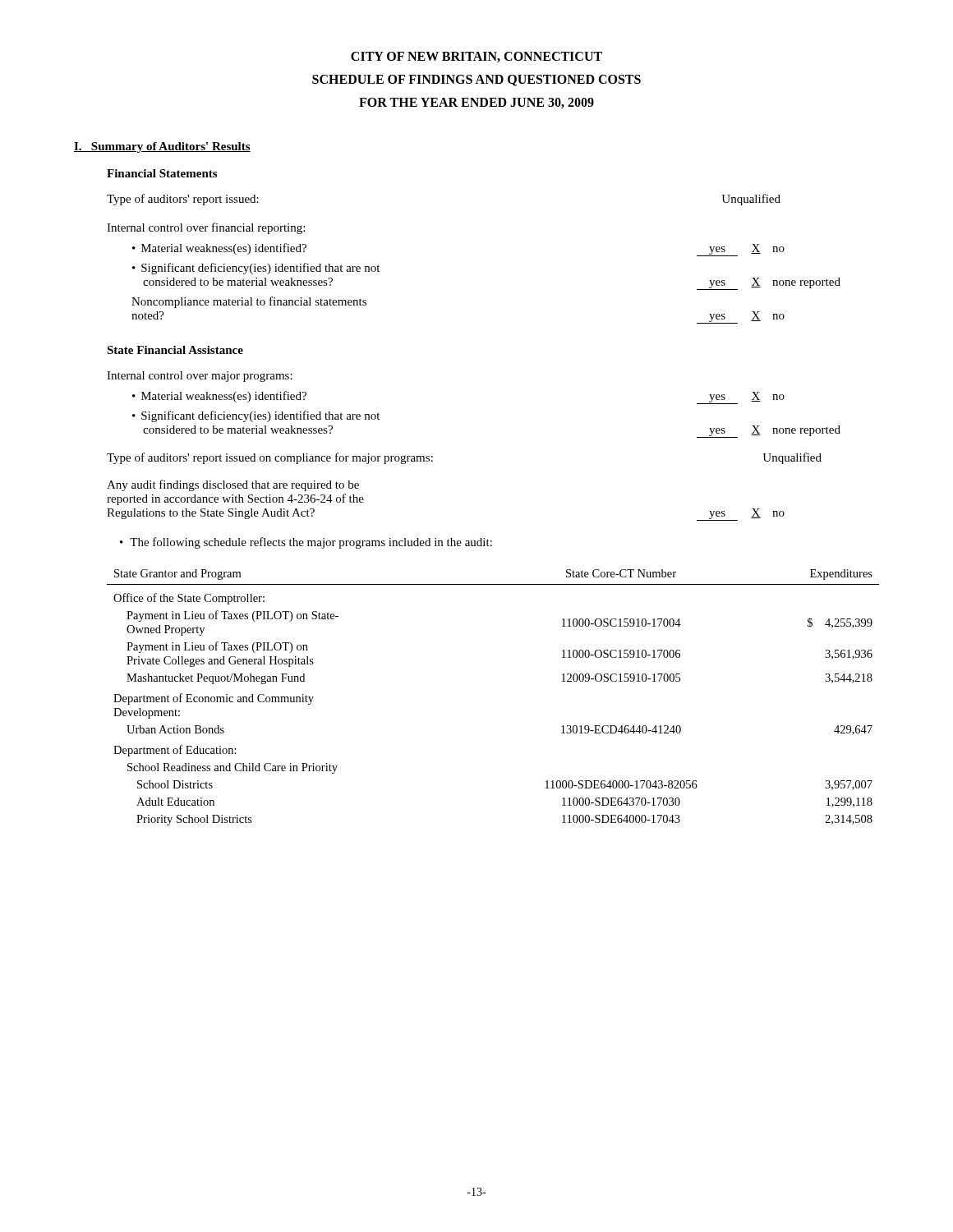Click on the passage starting "Internal control over financial reporting:"
This screenshot has width=953, height=1232.
pos(206,227)
